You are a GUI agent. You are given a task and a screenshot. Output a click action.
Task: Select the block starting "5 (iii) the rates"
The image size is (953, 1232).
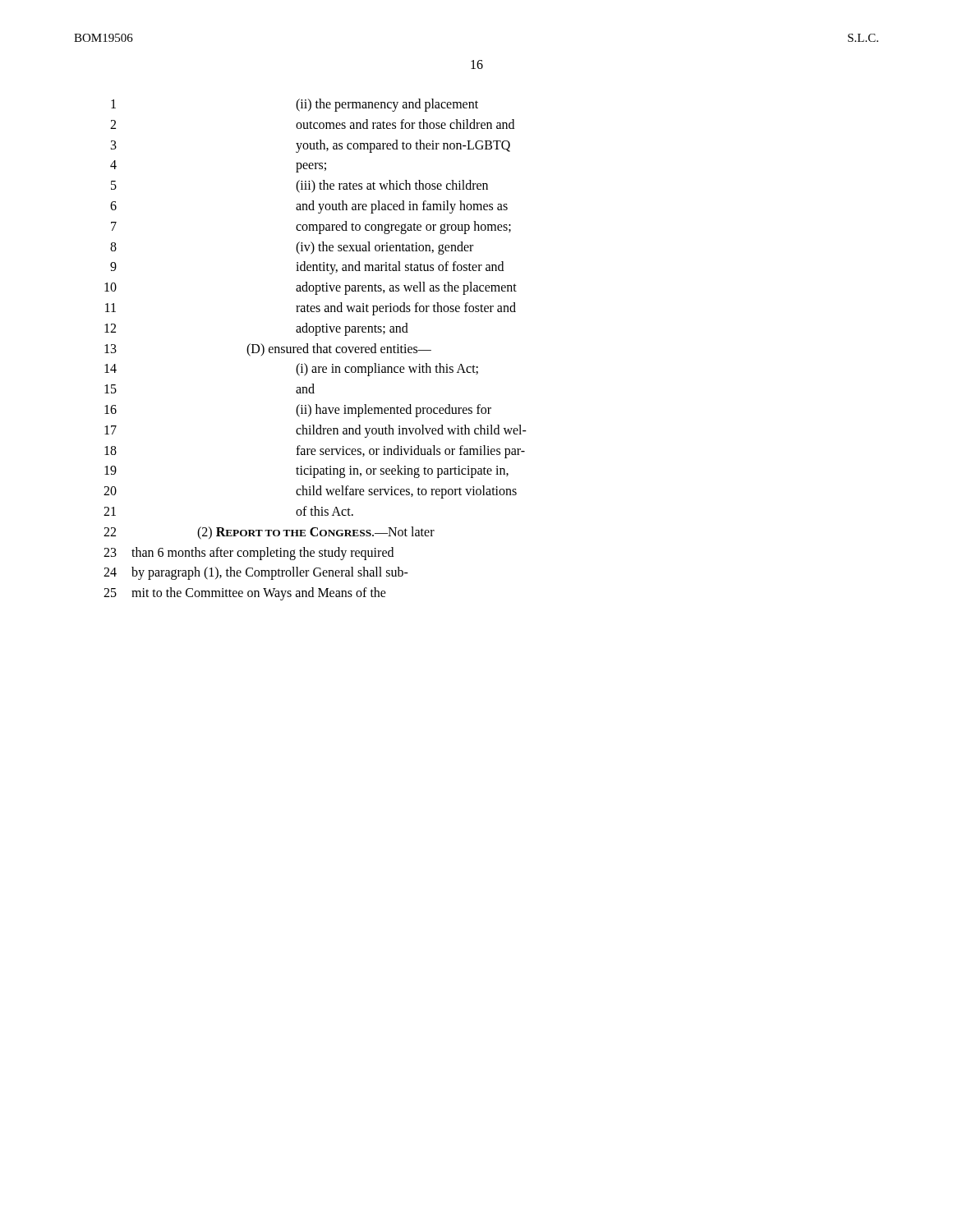tap(476, 206)
